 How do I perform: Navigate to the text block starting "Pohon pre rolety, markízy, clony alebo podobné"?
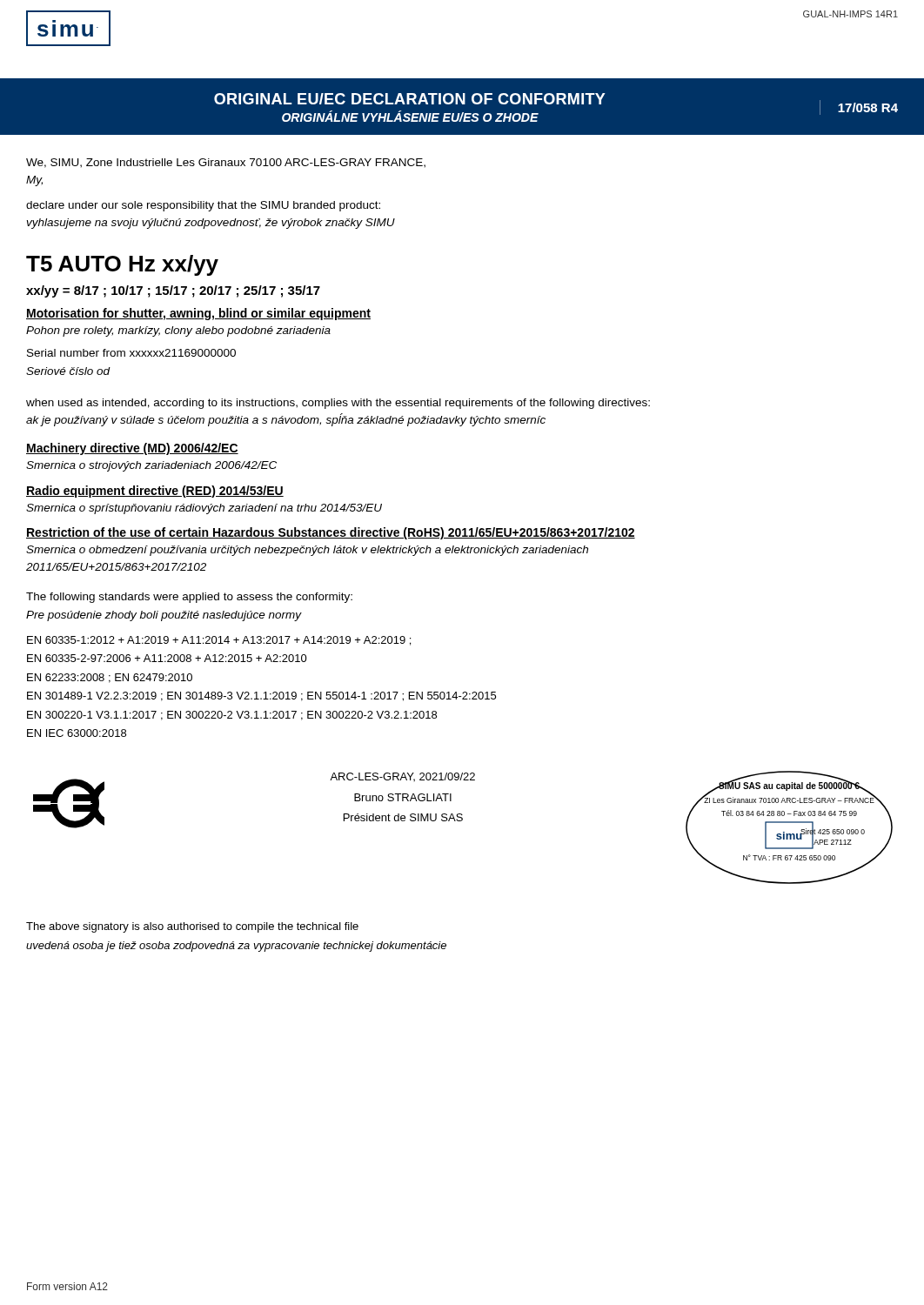[x=178, y=330]
